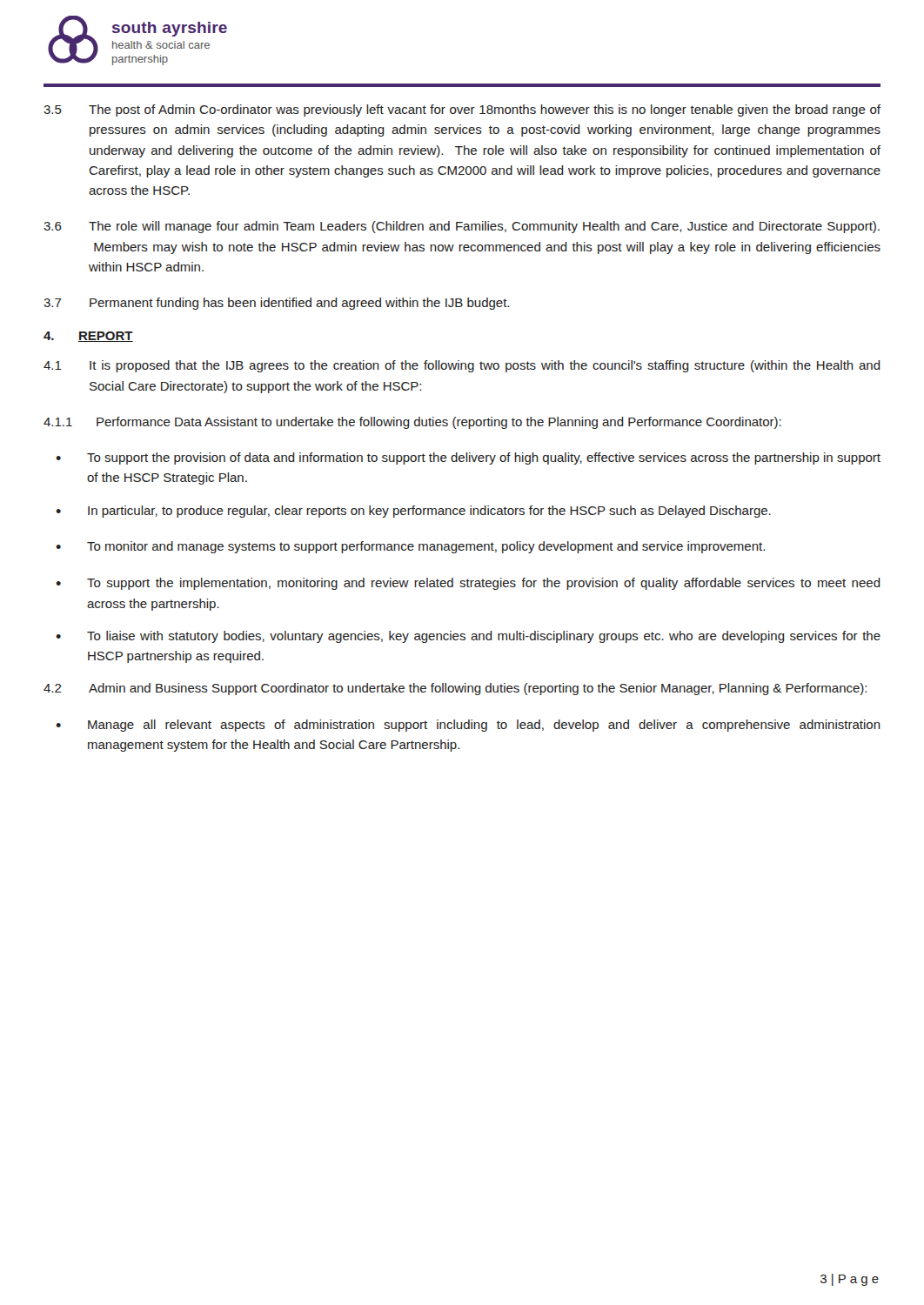
Task: Select the text block starting "2 Admin and Business Support Coordinator to undertake"
Action: pos(462,688)
